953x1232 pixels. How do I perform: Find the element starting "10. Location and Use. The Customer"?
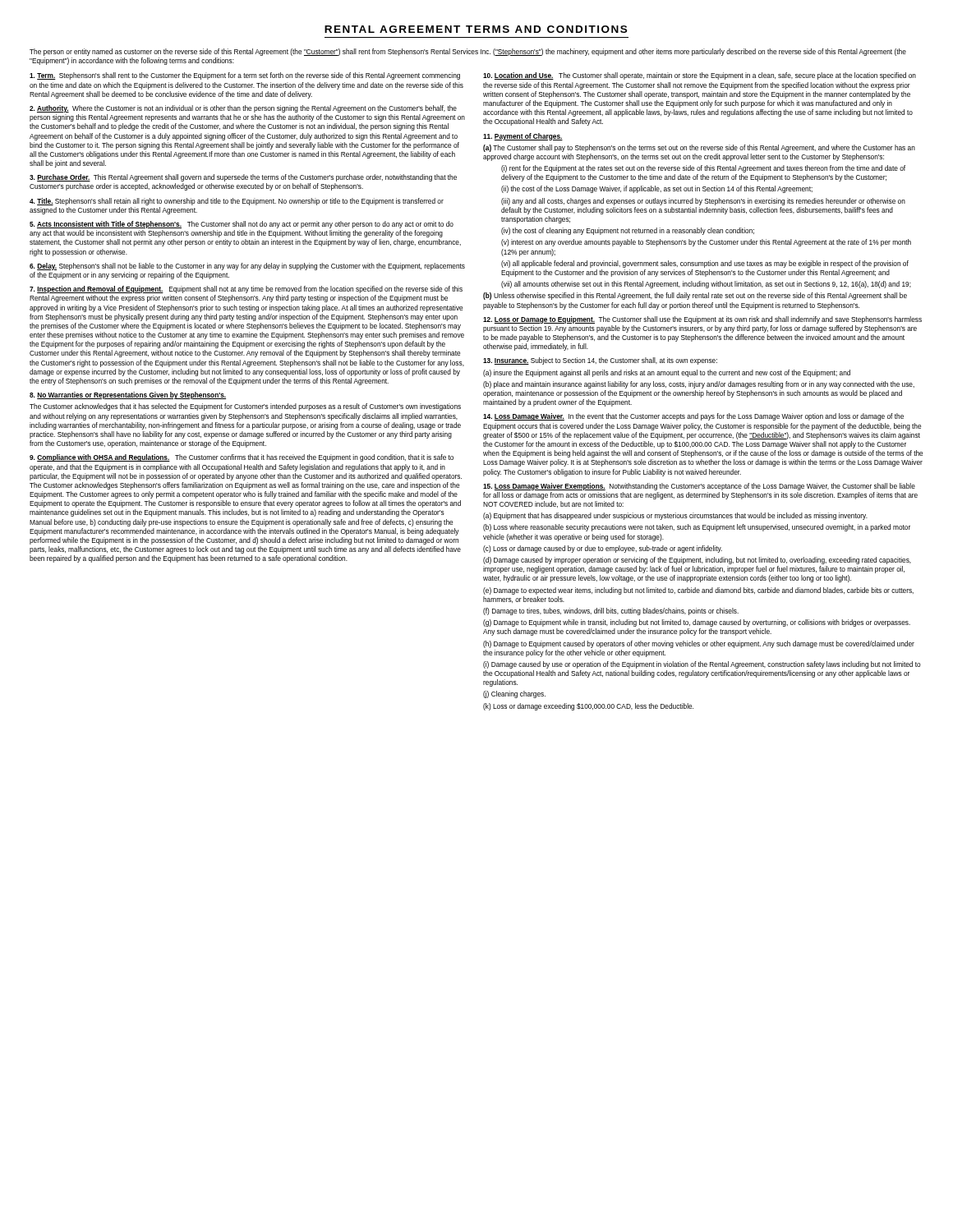pyautogui.click(x=703, y=99)
